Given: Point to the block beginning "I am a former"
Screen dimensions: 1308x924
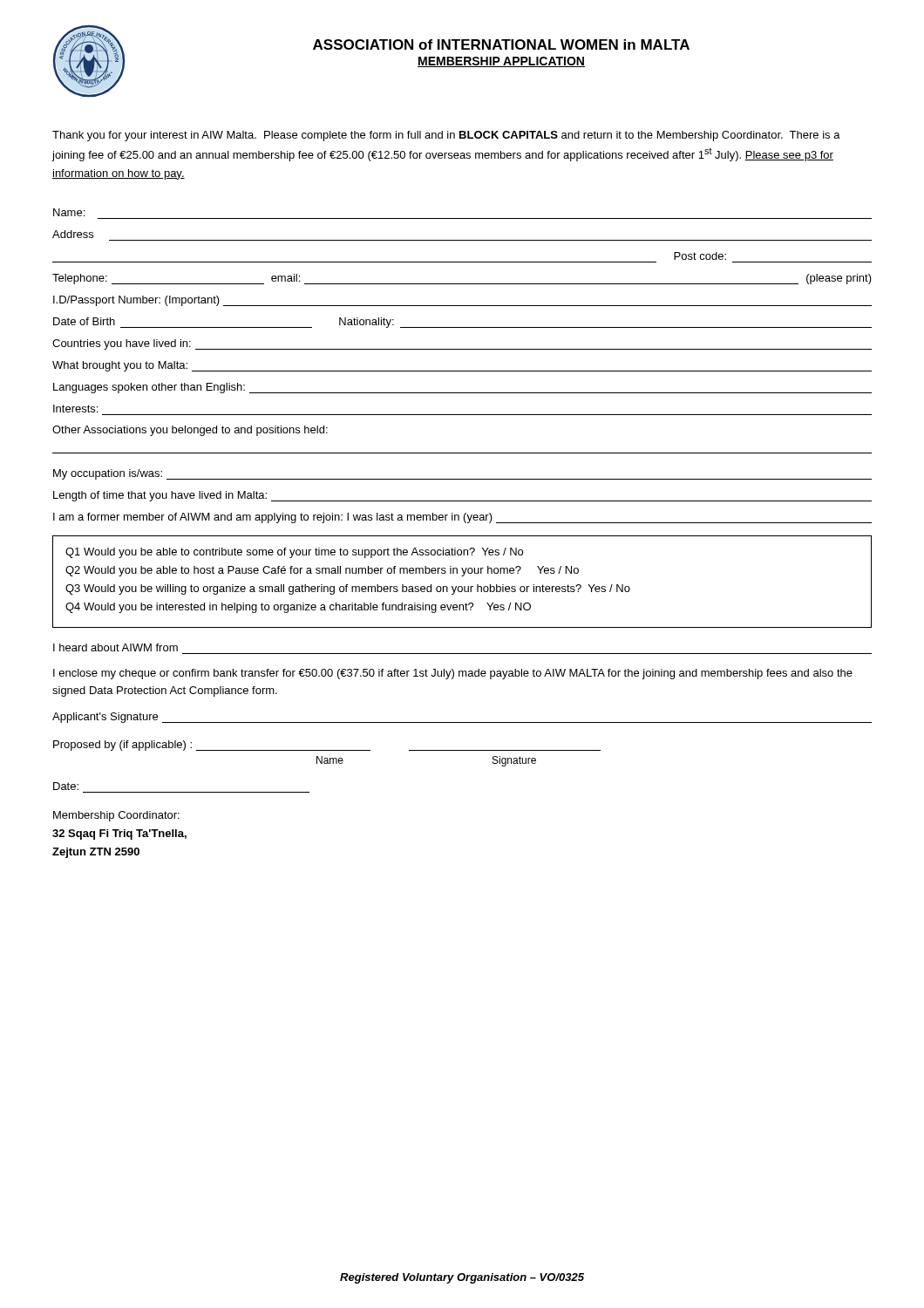Looking at the screenshot, I should 462,516.
